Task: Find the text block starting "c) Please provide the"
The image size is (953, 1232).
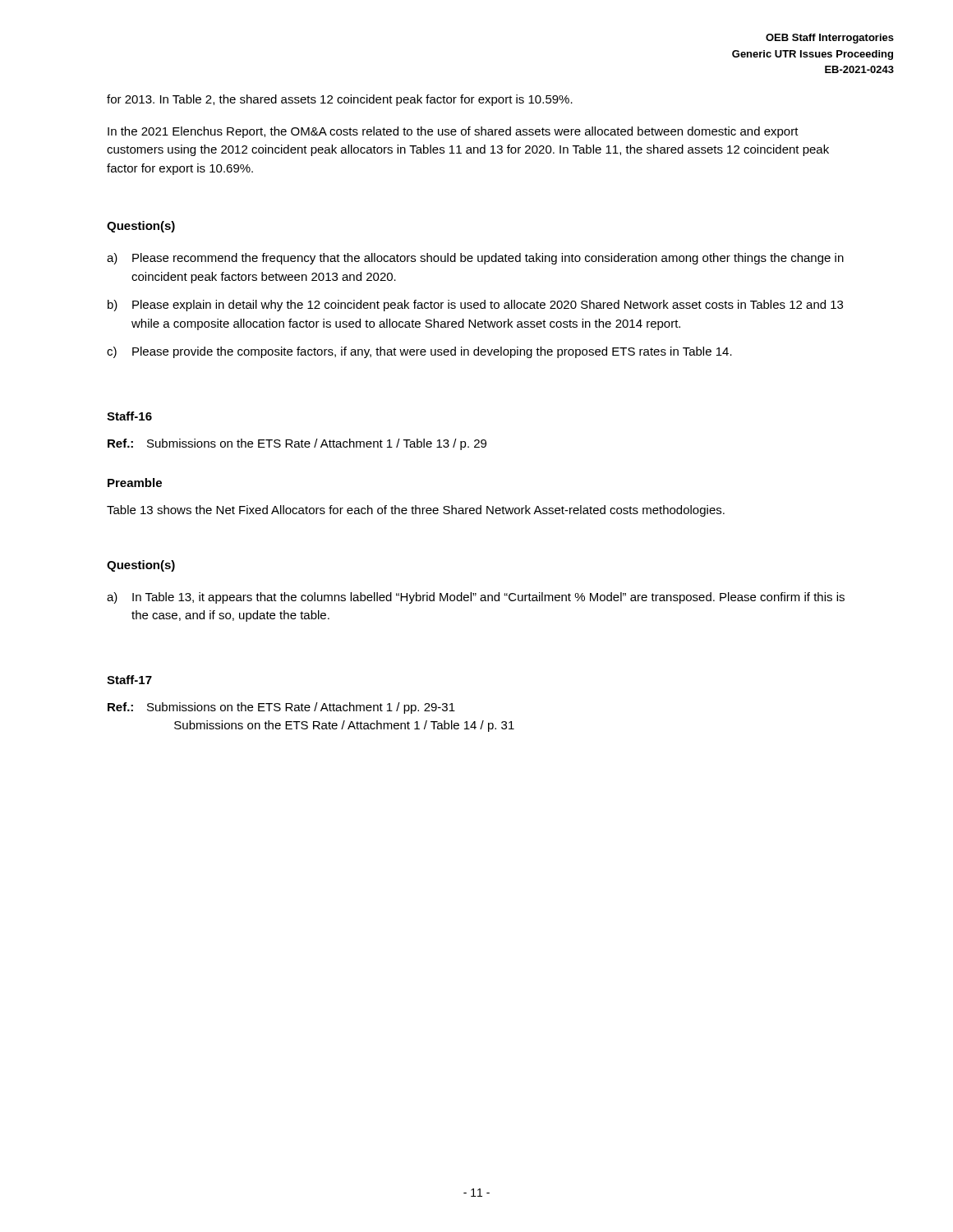Action: (481, 352)
